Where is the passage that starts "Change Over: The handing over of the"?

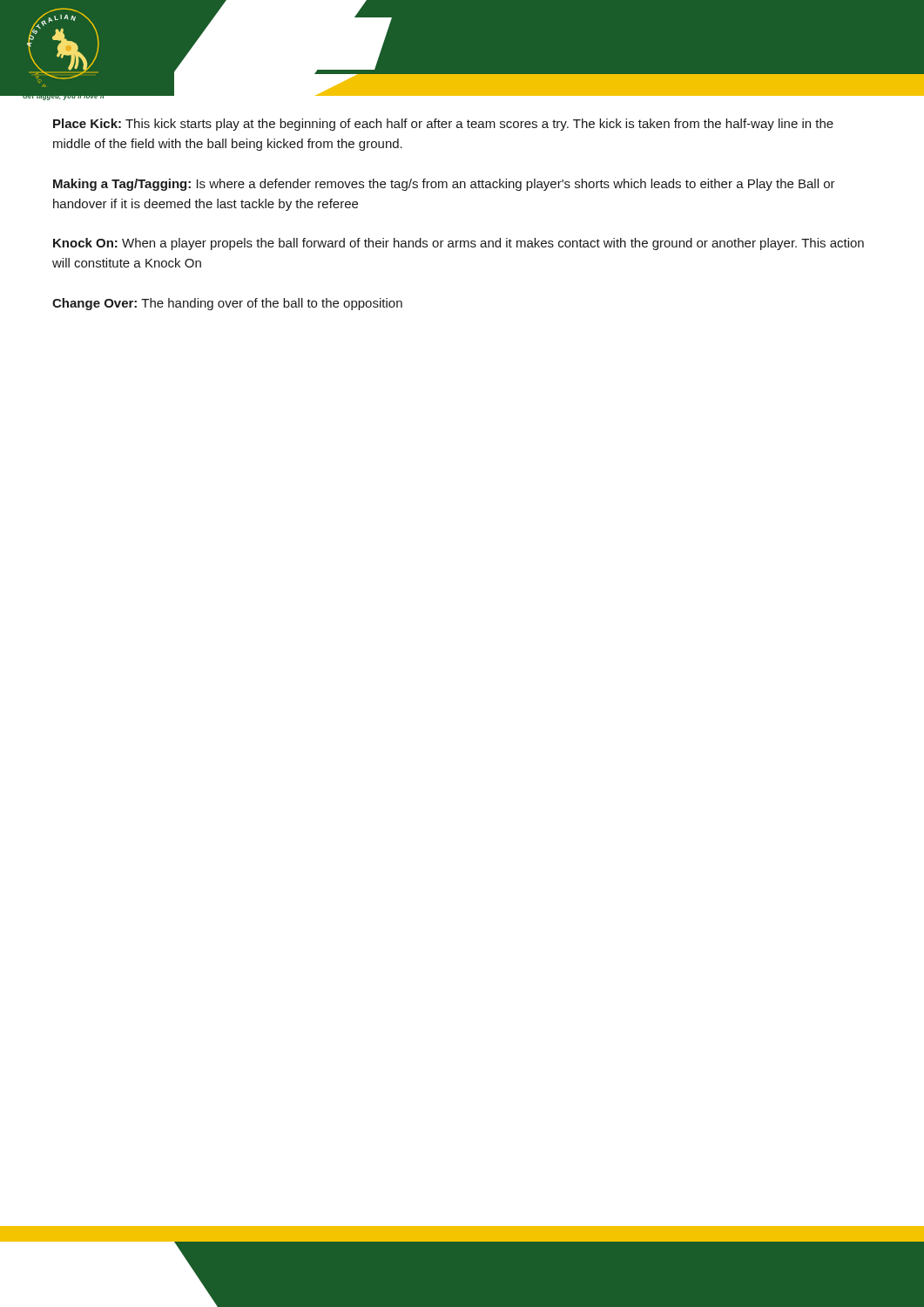click(x=228, y=302)
